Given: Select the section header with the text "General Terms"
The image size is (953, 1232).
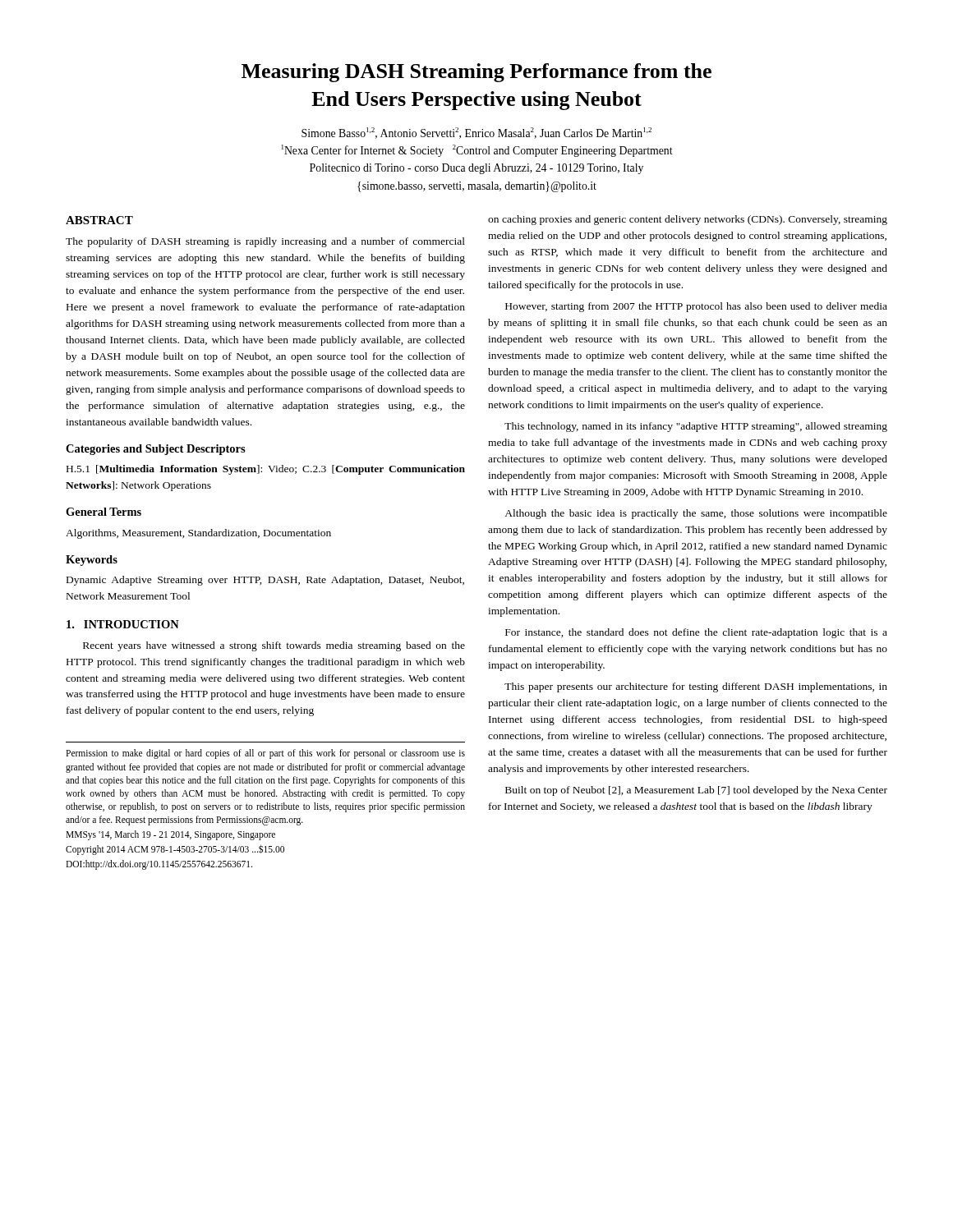Looking at the screenshot, I should [104, 512].
